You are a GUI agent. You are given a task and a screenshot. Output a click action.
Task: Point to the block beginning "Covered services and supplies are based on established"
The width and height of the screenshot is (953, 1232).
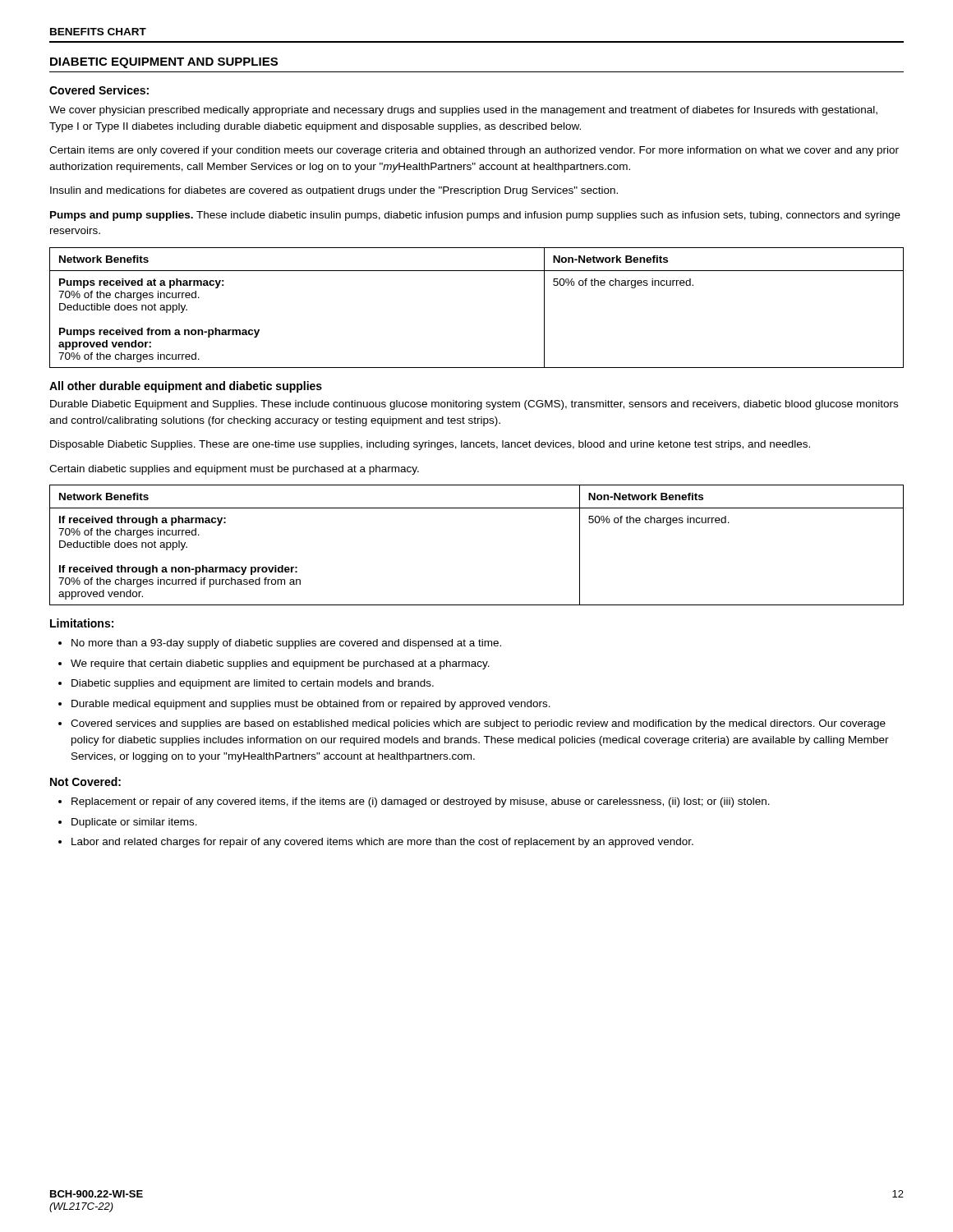480,740
